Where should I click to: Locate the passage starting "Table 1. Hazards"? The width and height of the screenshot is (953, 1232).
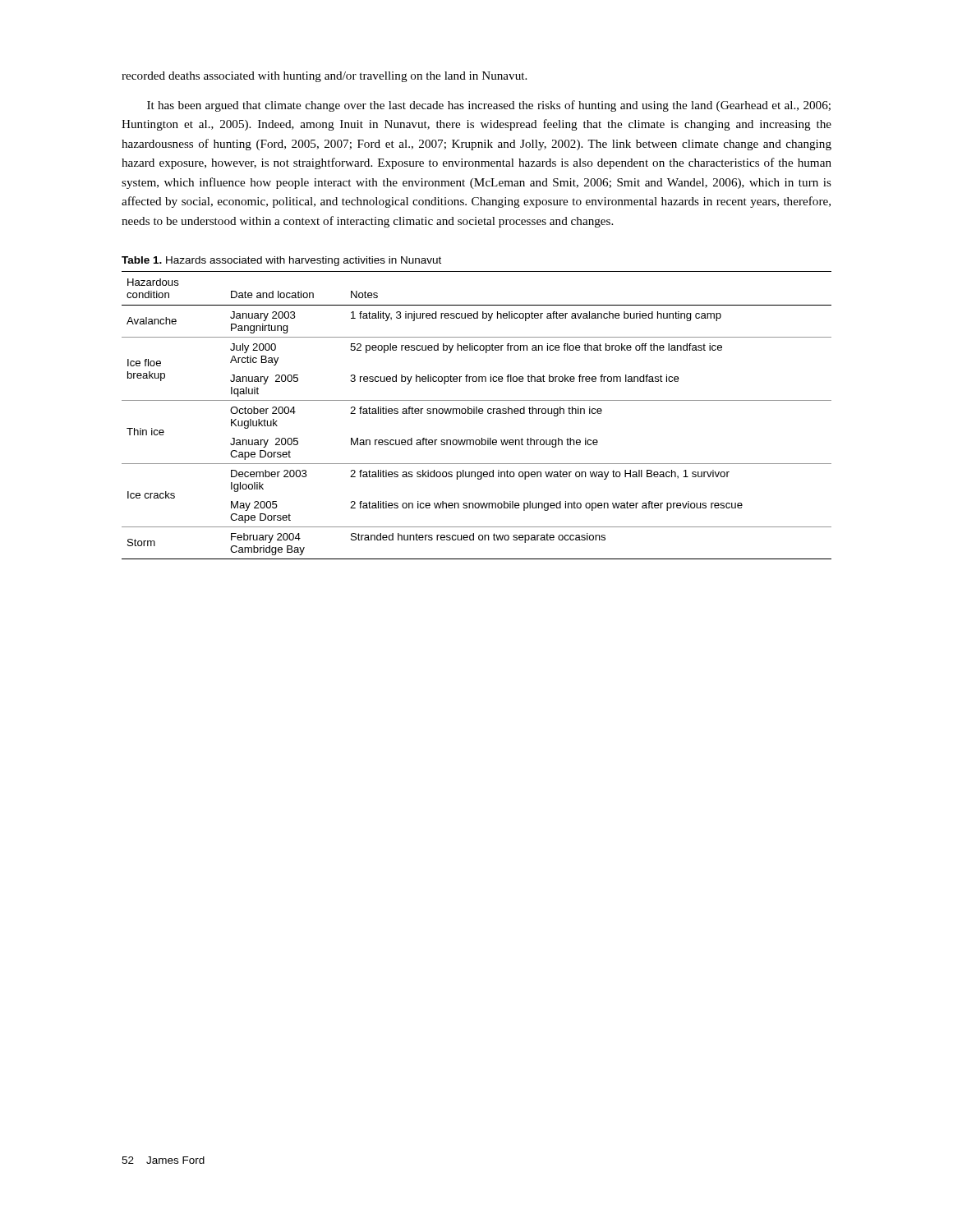point(281,260)
